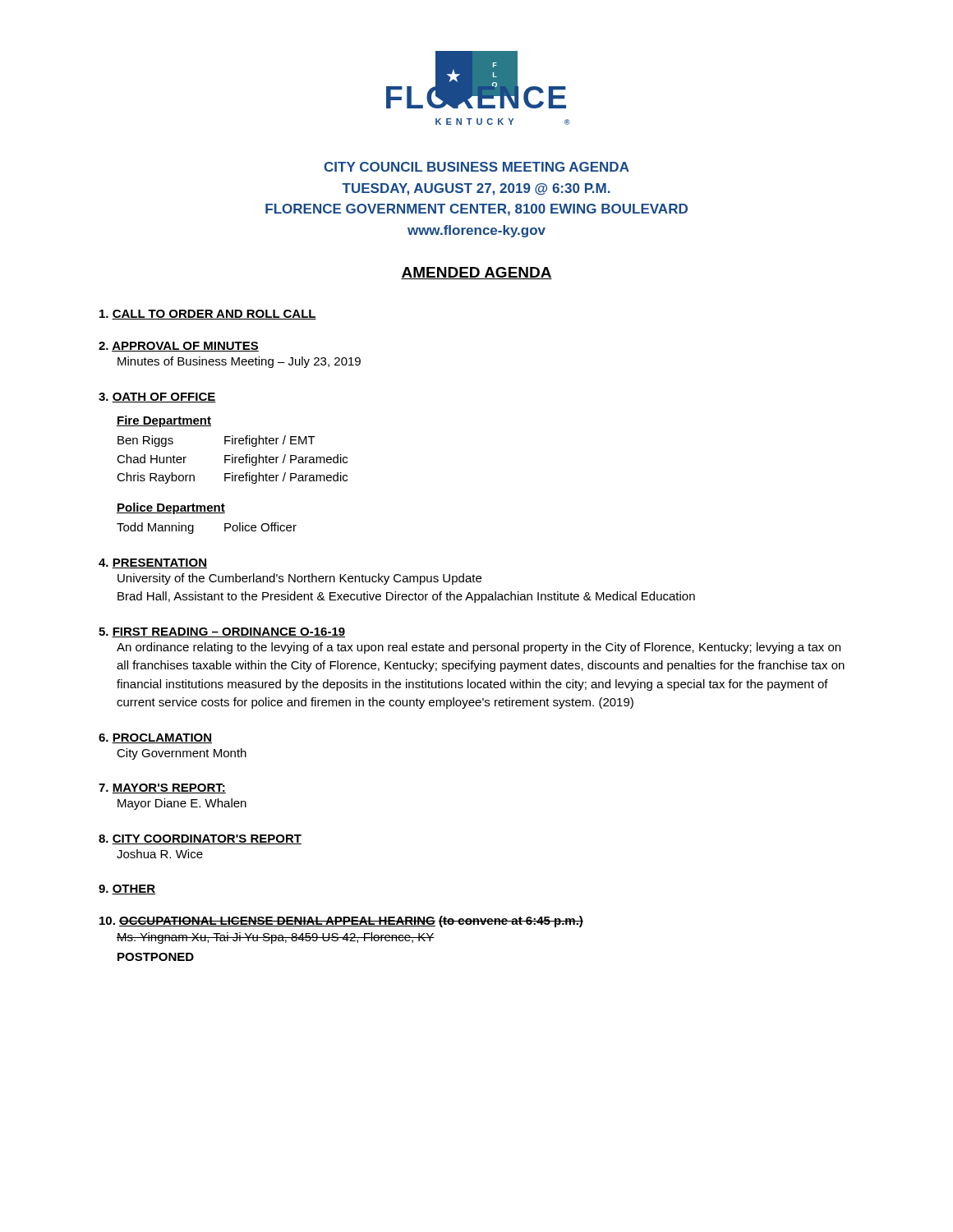The height and width of the screenshot is (1232, 953).
Task: Locate the block of text that opens with "7. MAYOR'S REPORT: Mayor"
Action: pyautogui.click(x=162, y=788)
